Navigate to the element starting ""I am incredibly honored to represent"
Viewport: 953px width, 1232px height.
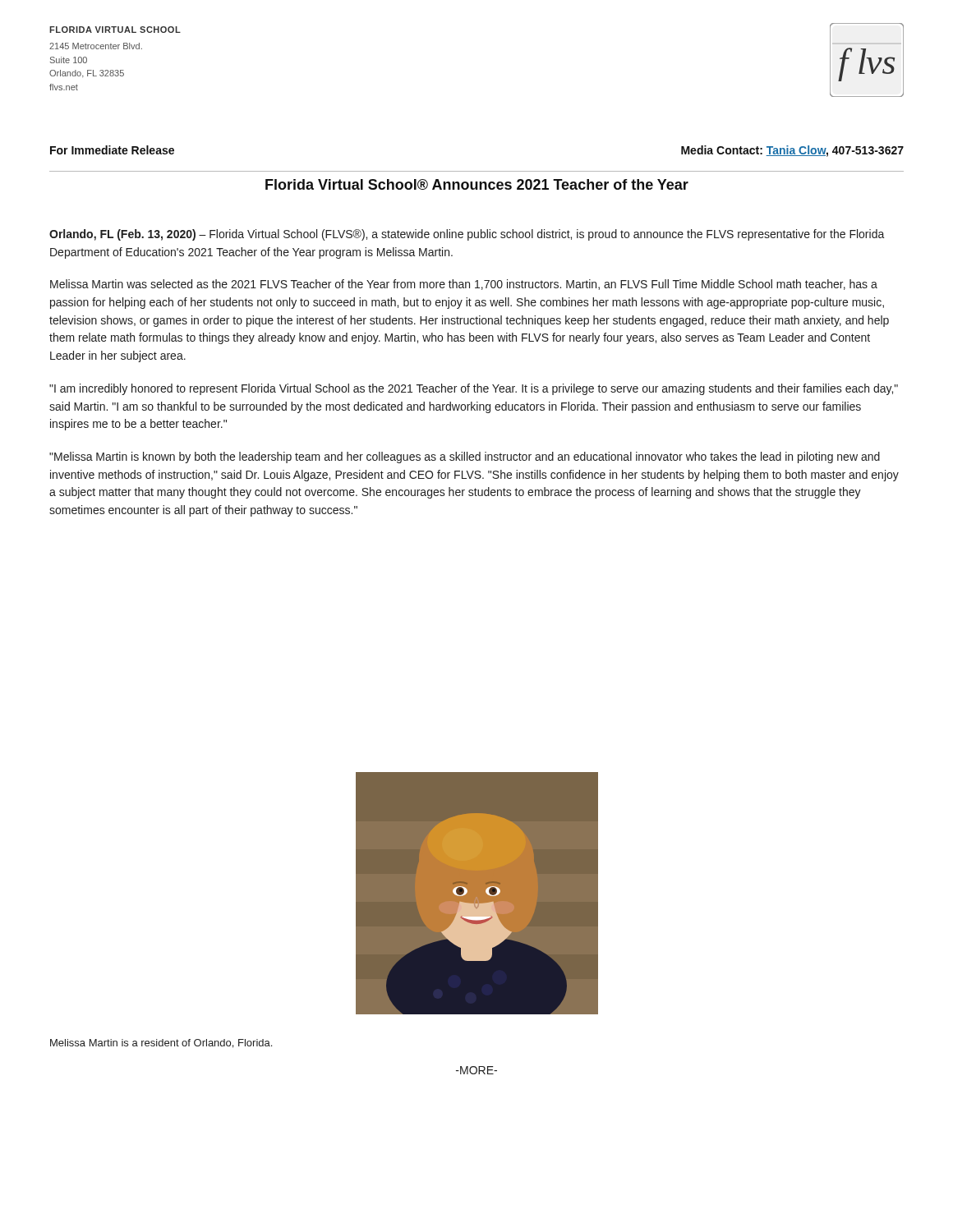point(474,406)
